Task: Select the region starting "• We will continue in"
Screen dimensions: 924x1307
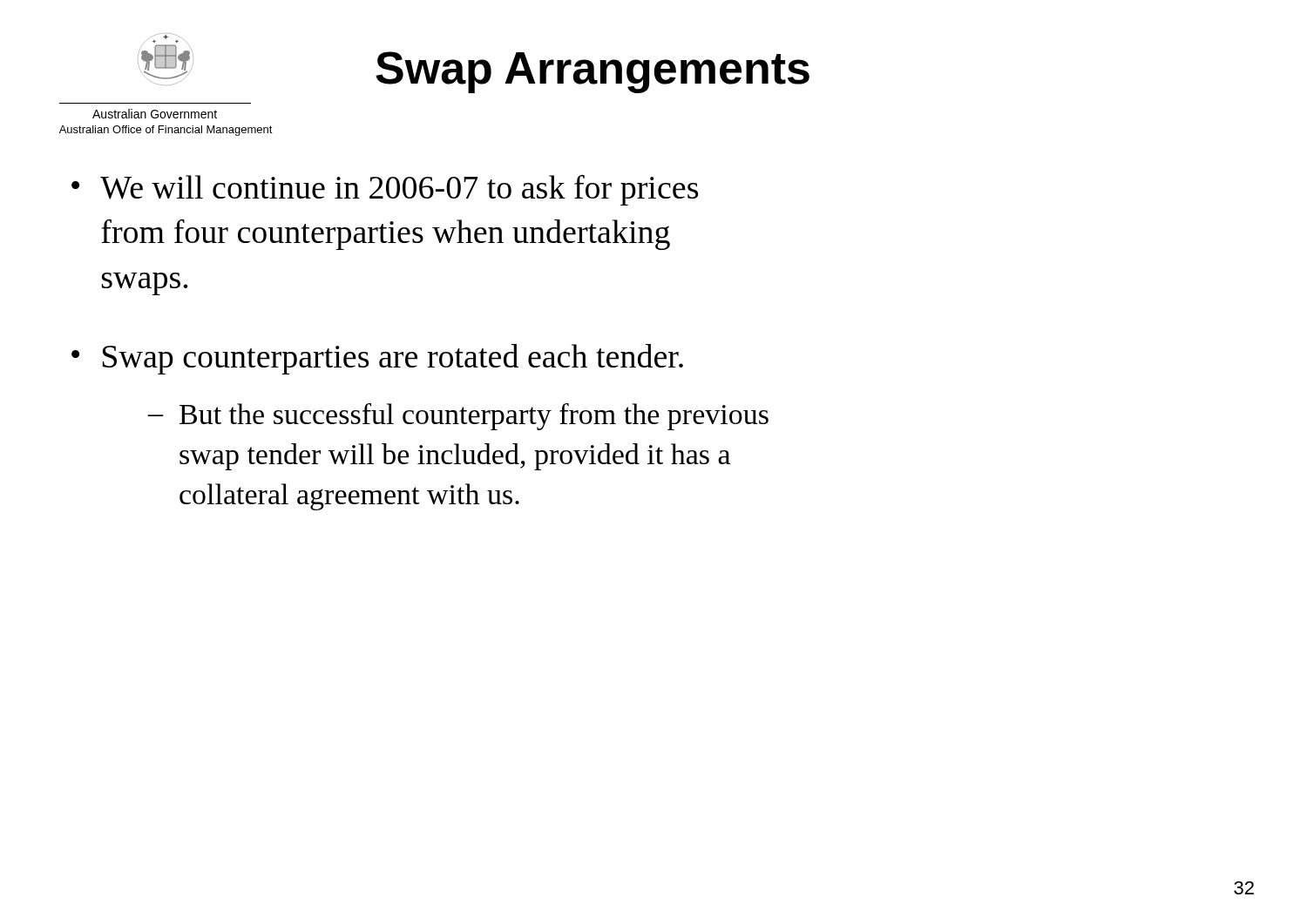Action: pos(384,232)
